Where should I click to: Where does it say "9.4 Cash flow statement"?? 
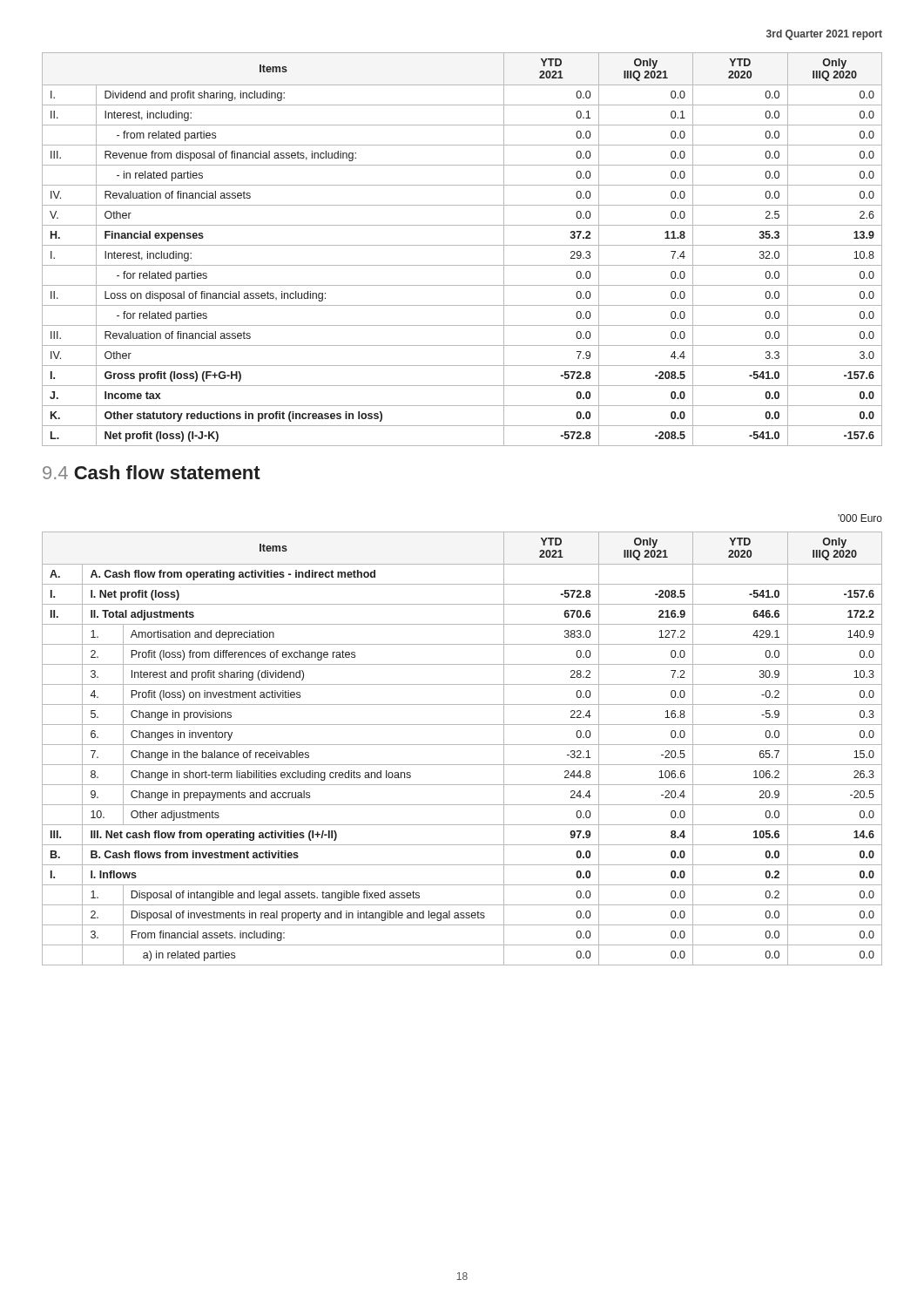pyautogui.click(x=151, y=473)
